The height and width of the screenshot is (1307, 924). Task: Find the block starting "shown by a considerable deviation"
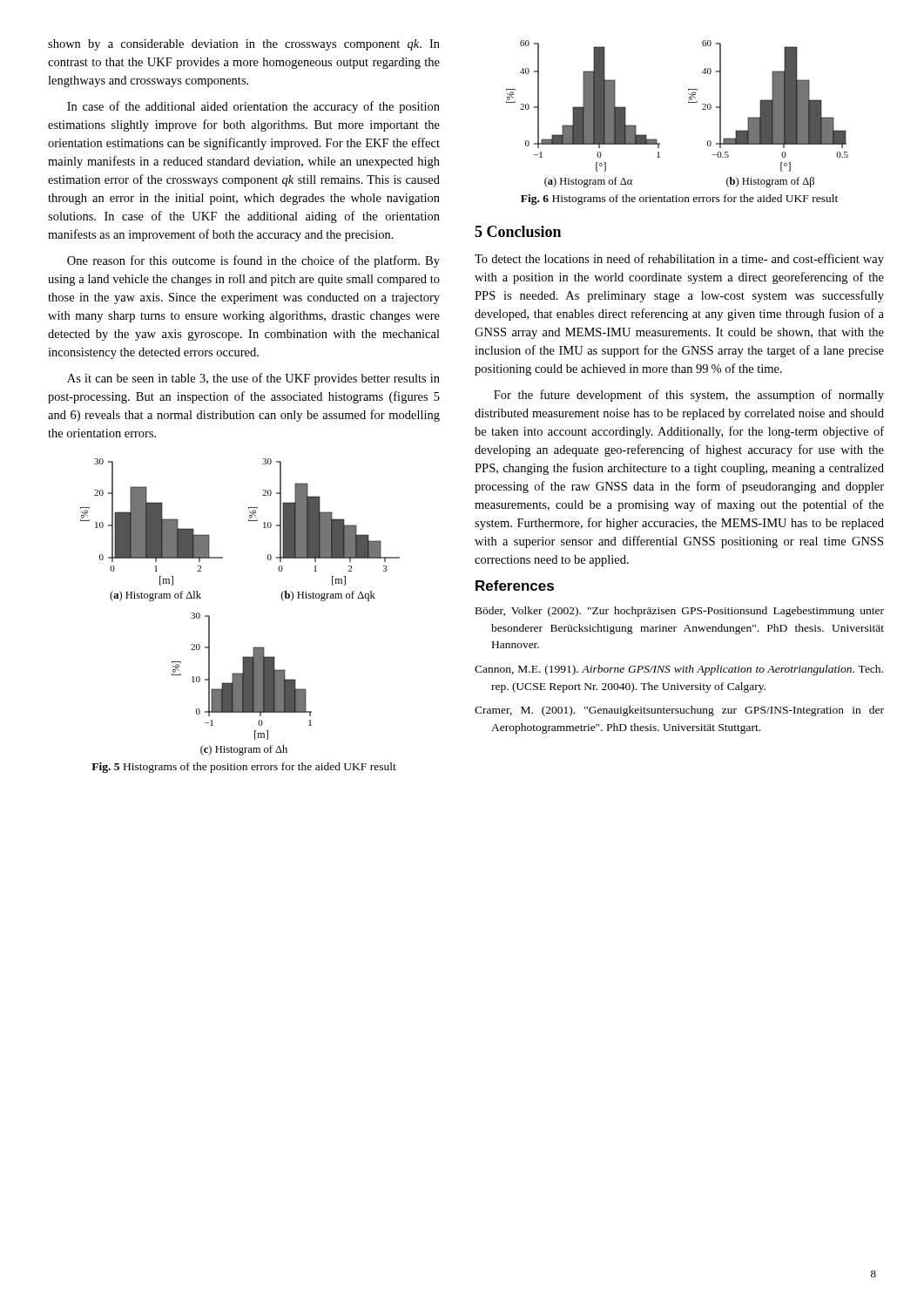(x=244, y=239)
